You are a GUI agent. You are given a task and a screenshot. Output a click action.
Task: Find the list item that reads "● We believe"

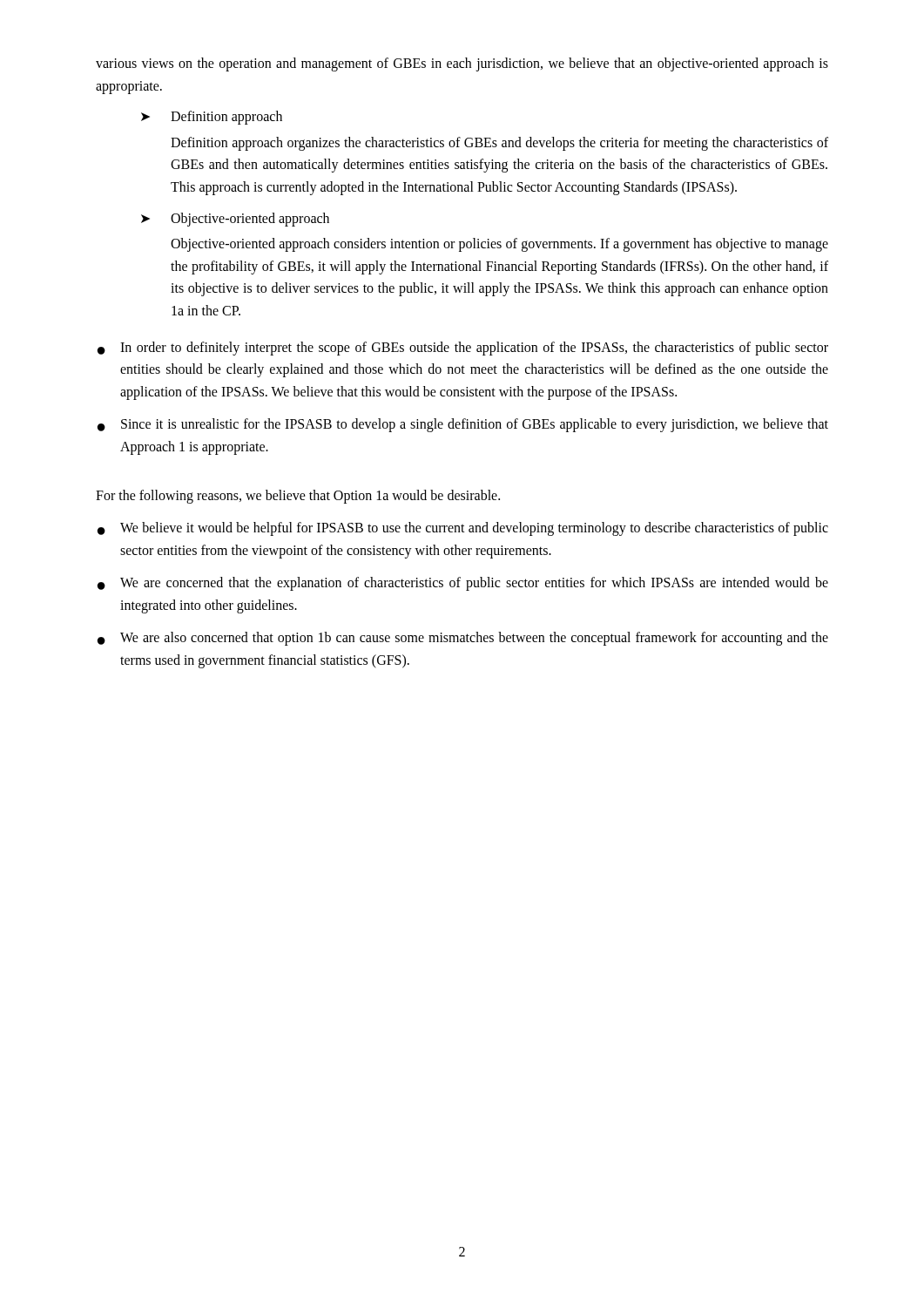[462, 539]
